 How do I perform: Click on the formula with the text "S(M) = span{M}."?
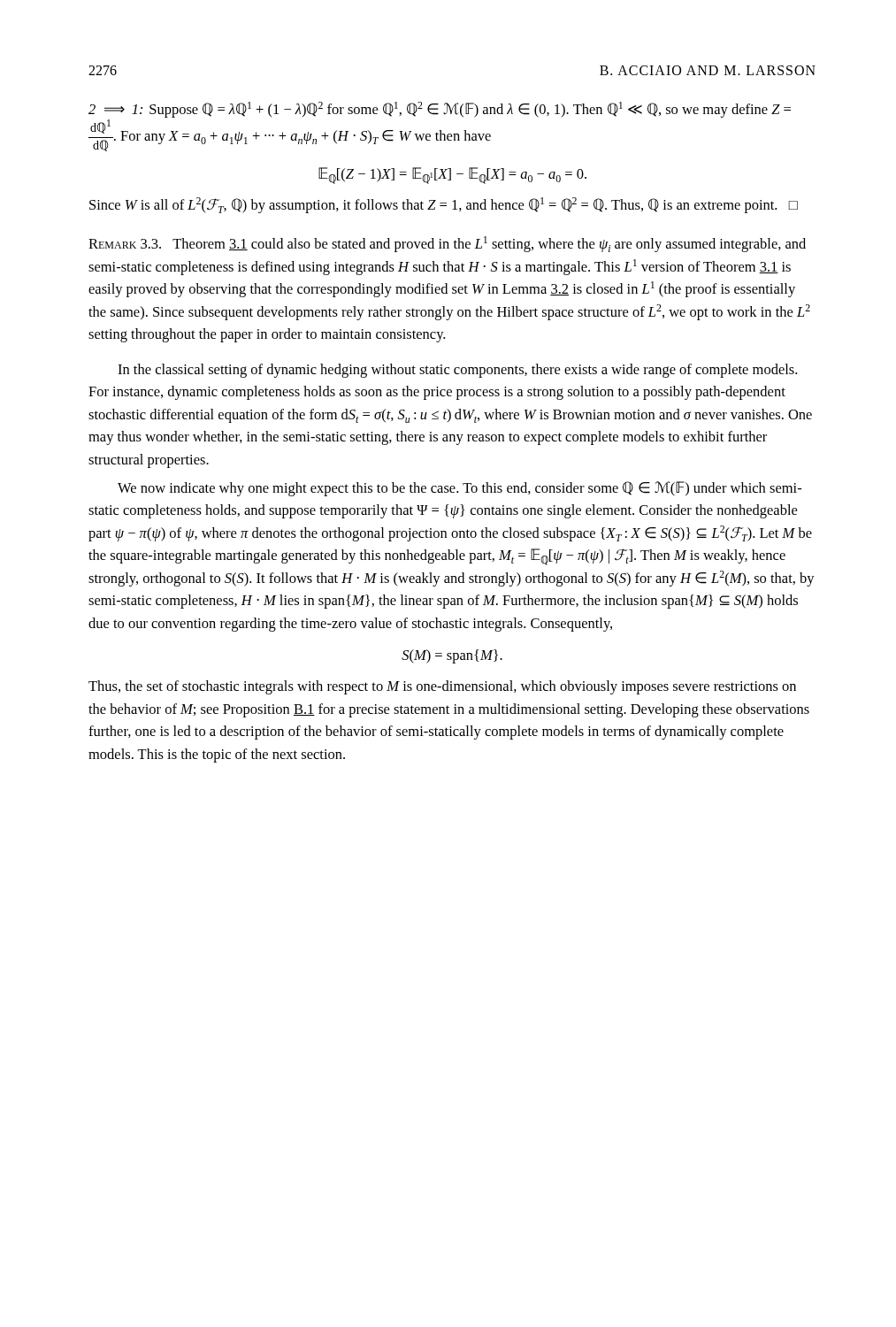(x=452, y=655)
